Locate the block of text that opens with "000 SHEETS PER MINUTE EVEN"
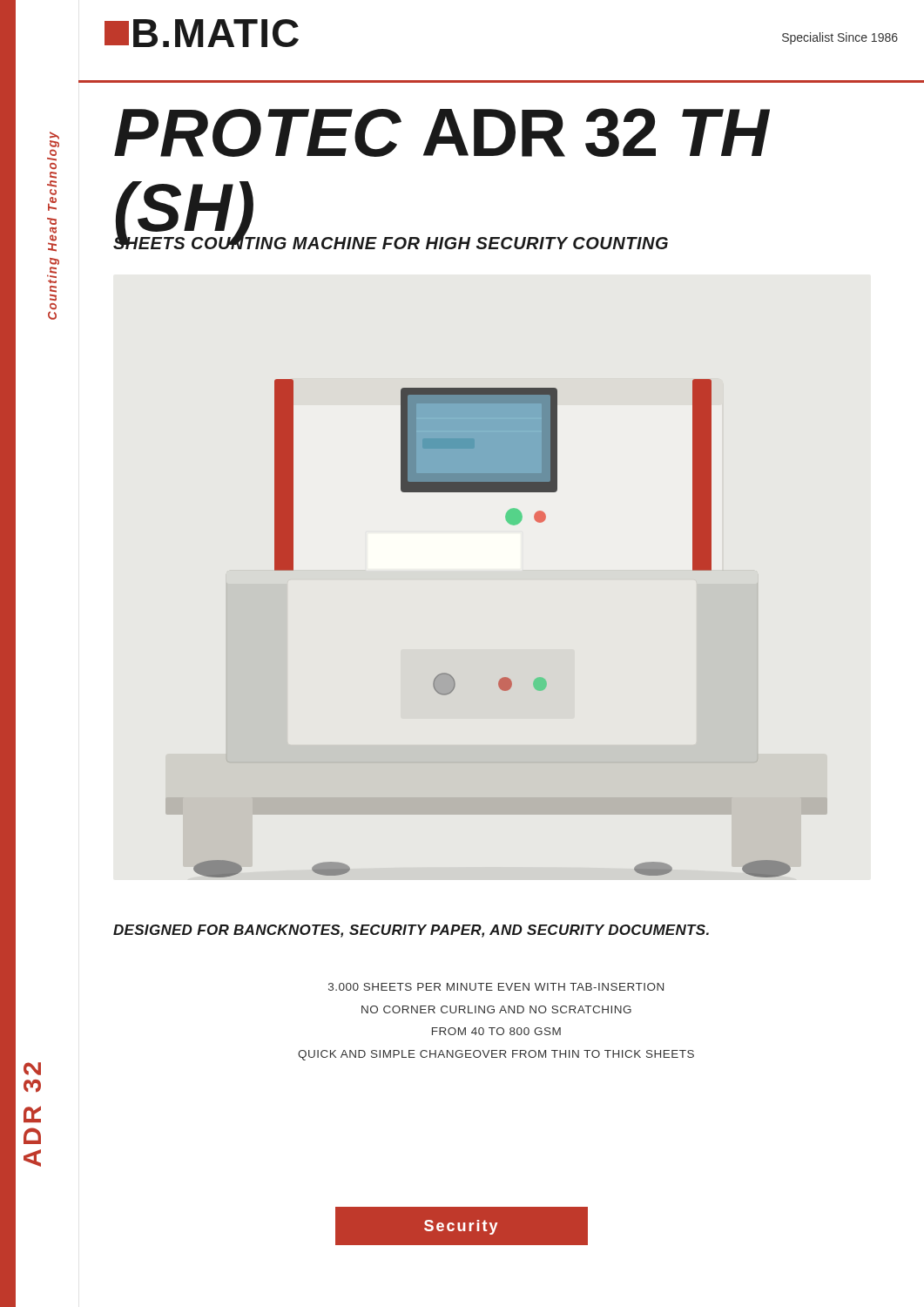The width and height of the screenshot is (924, 1307). 496,1020
